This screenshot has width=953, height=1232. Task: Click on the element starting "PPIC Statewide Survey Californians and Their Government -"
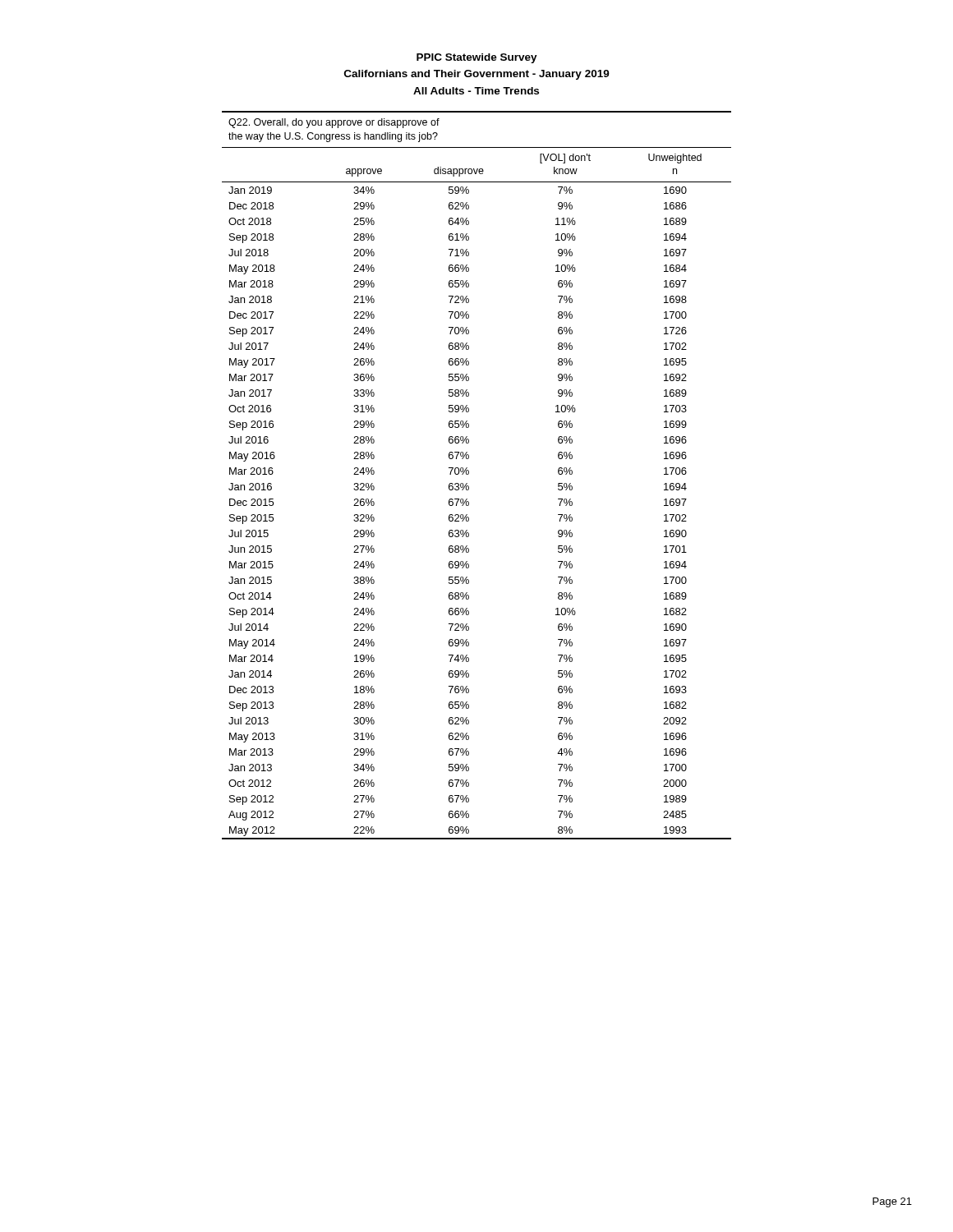pos(476,74)
